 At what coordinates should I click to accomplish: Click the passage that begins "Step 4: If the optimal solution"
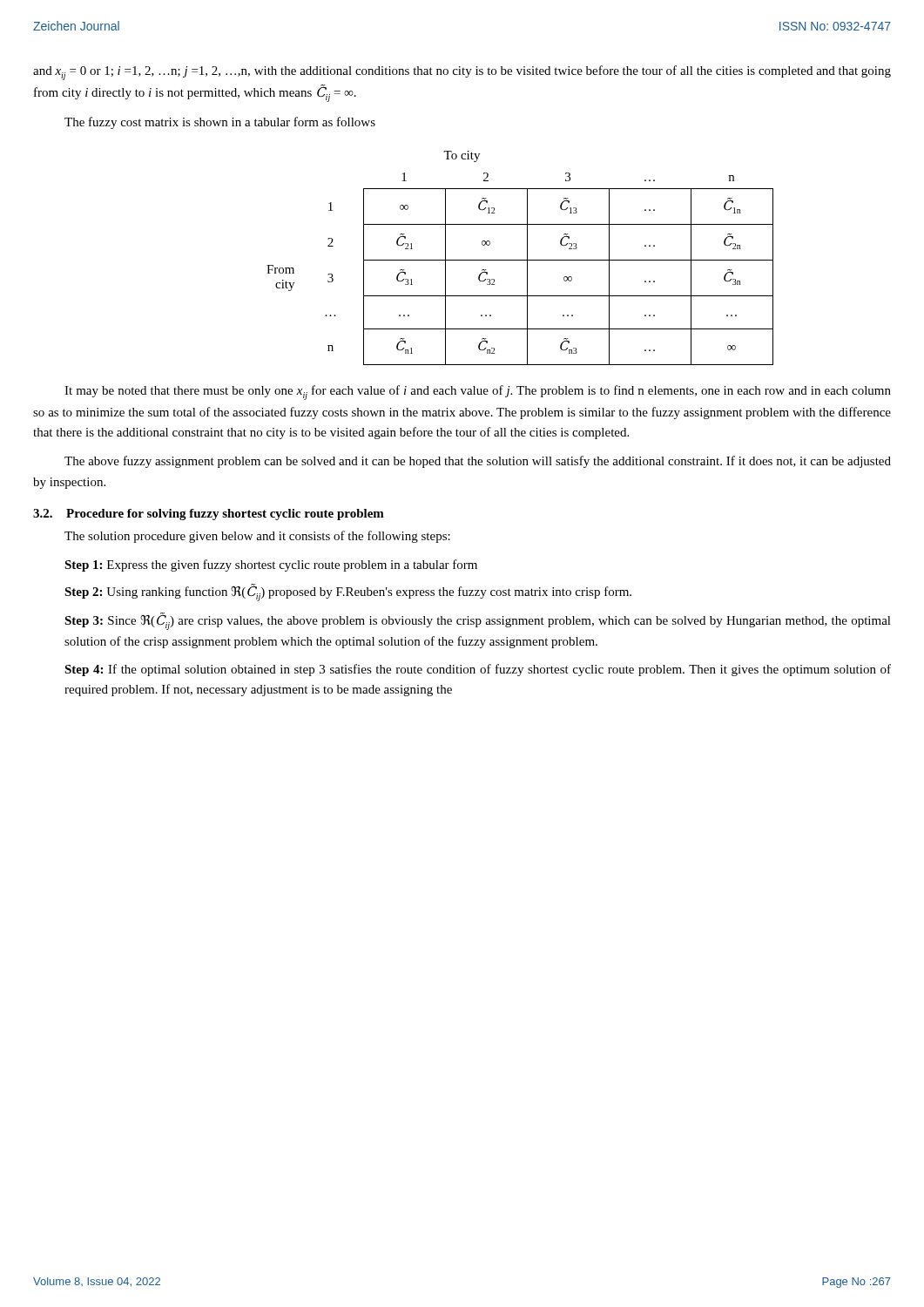(x=478, y=679)
